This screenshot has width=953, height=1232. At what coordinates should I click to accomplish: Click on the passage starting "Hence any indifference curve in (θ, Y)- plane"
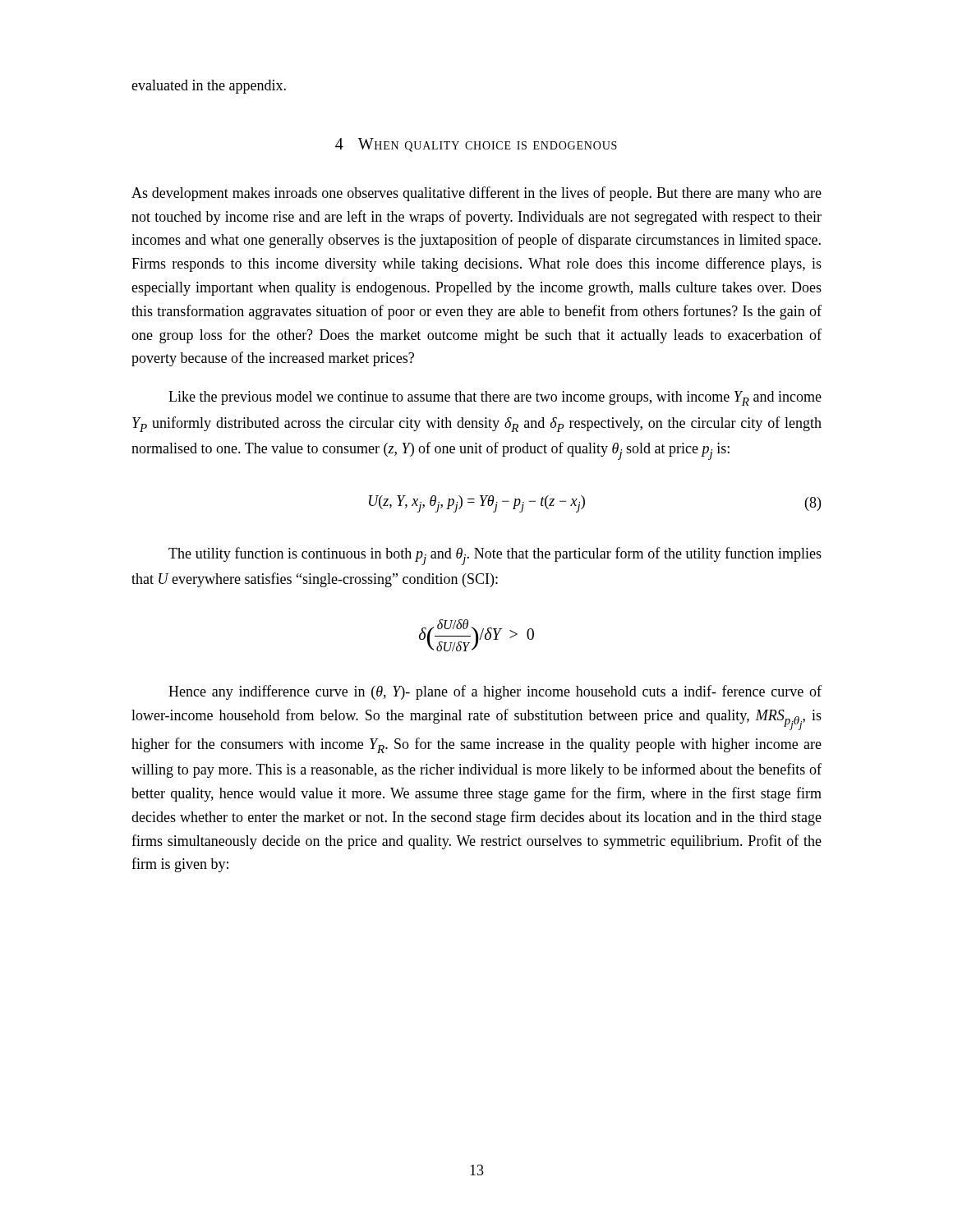click(476, 778)
